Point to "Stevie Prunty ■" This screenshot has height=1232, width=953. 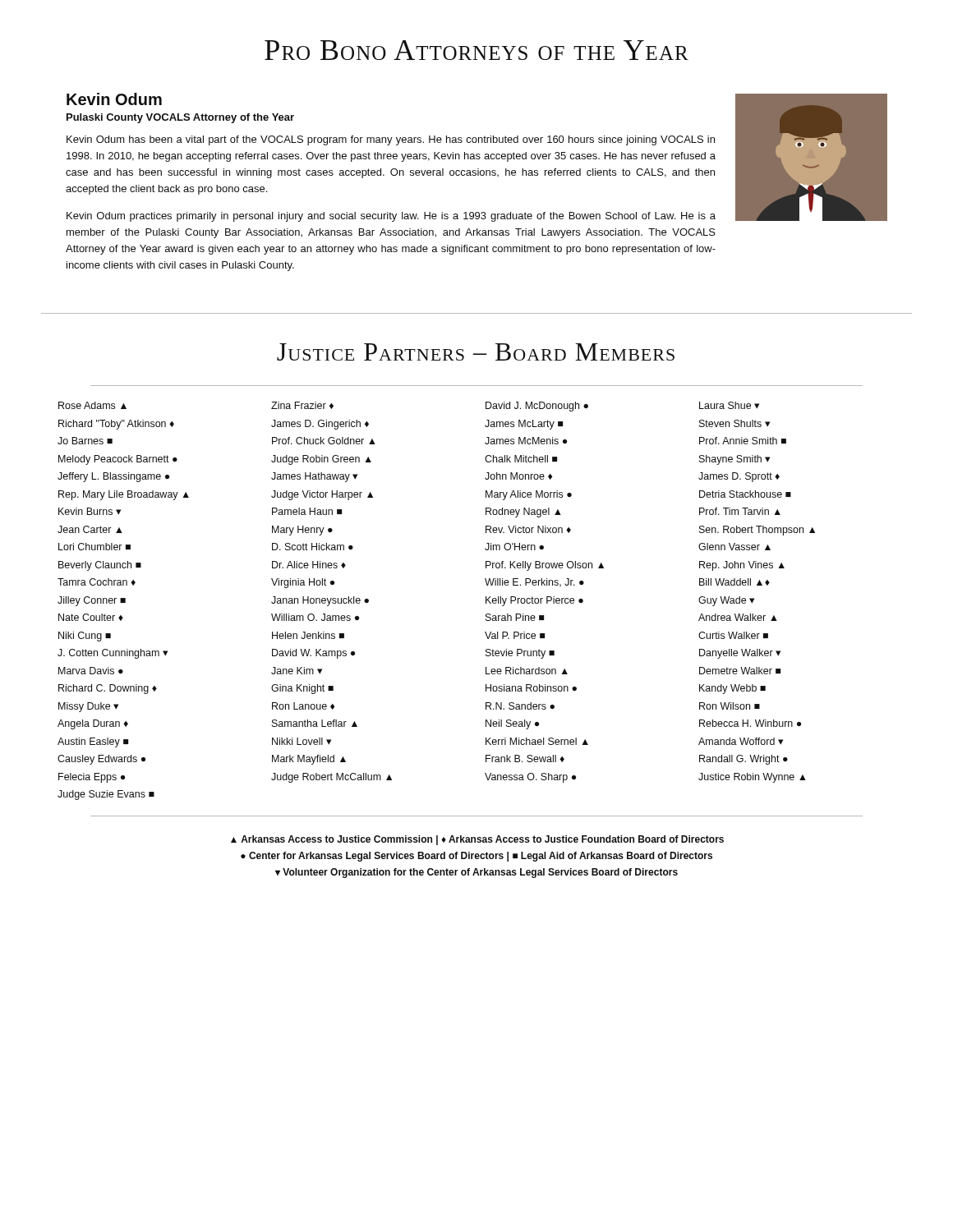520,653
